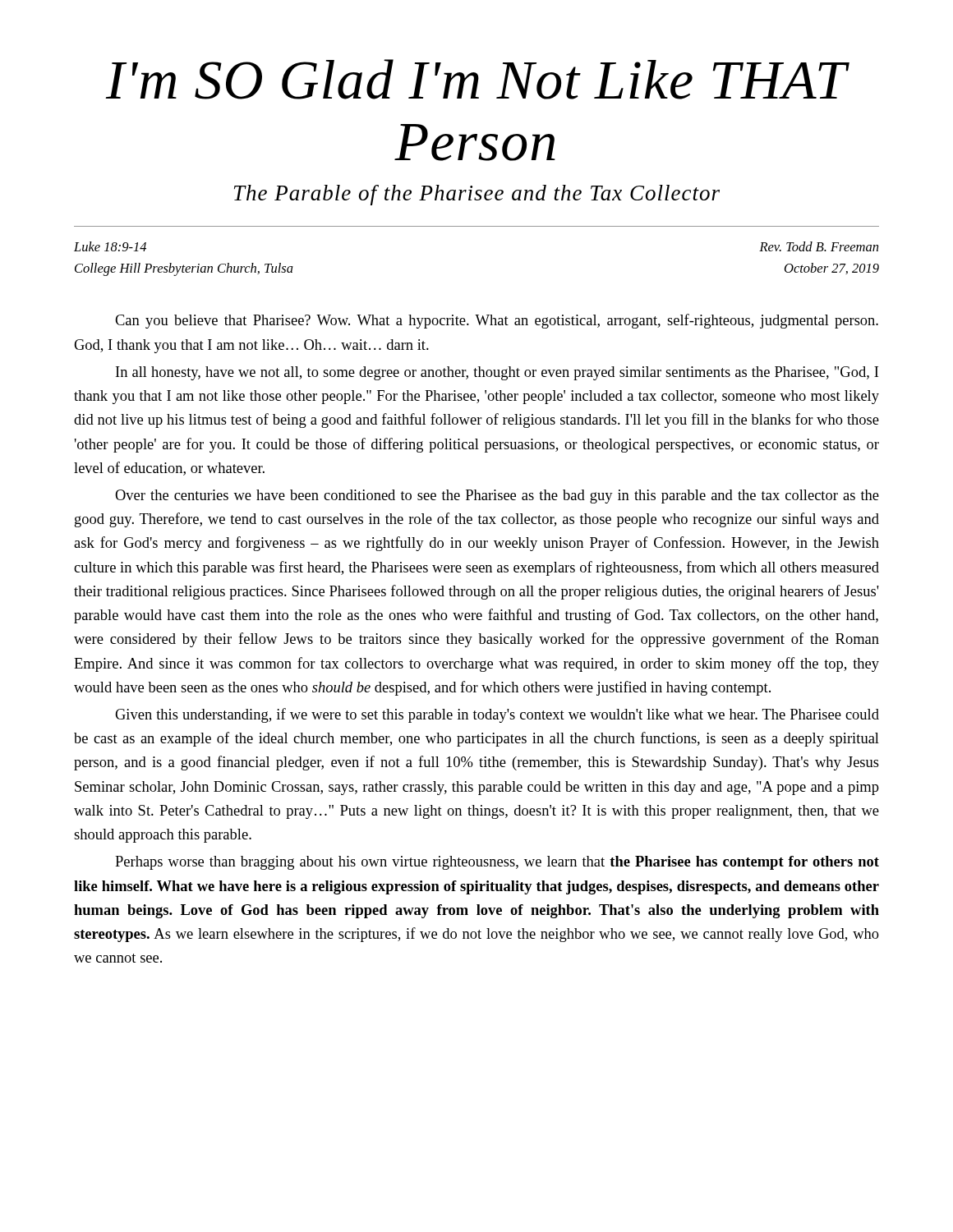Point to the block starting "I'm SO Glad"
The height and width of the screenshot is (1232, 953).
476,111
